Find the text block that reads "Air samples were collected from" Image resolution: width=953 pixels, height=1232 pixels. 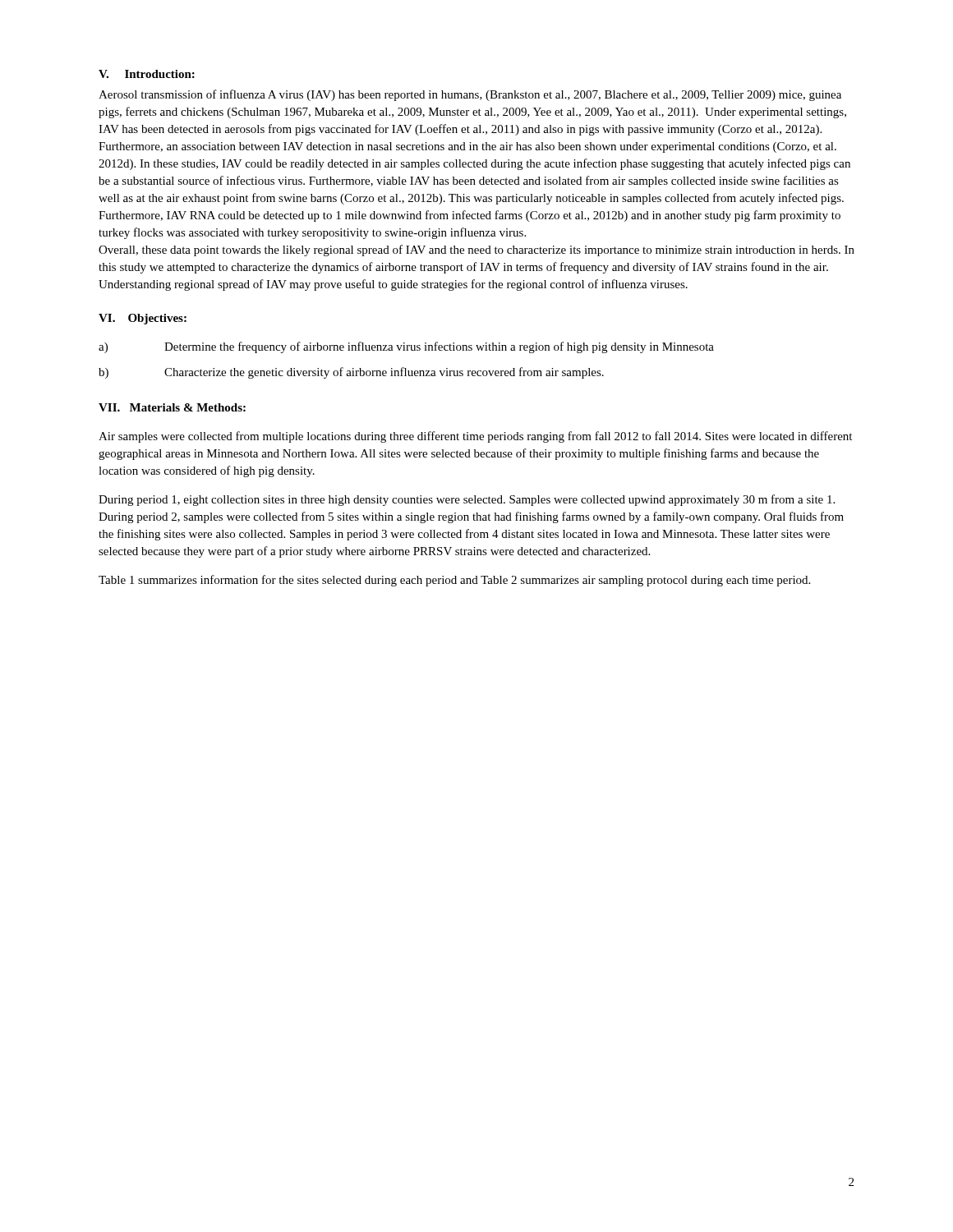tap(475, 453)
